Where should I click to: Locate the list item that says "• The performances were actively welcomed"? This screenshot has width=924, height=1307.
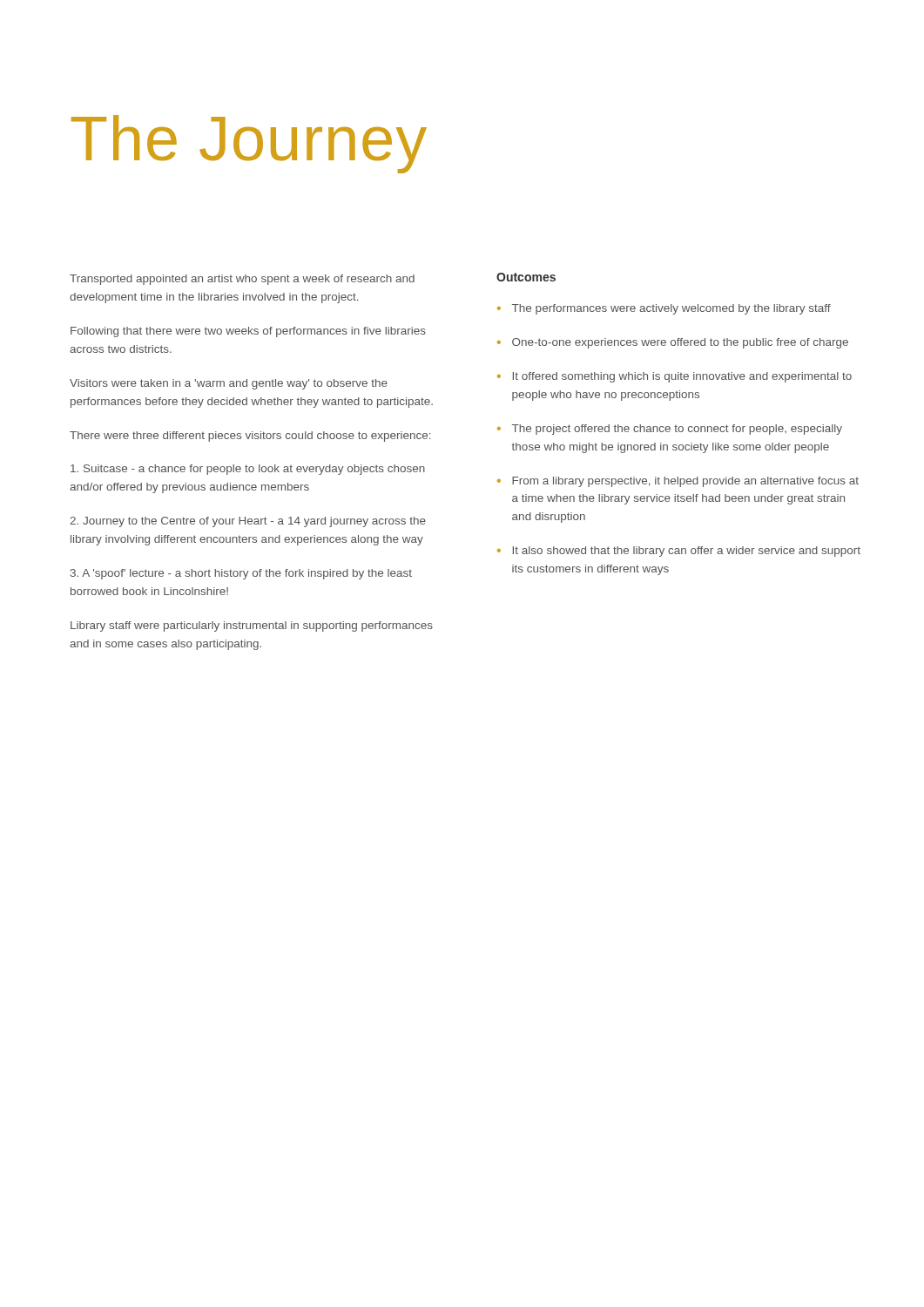click(663, 309)
